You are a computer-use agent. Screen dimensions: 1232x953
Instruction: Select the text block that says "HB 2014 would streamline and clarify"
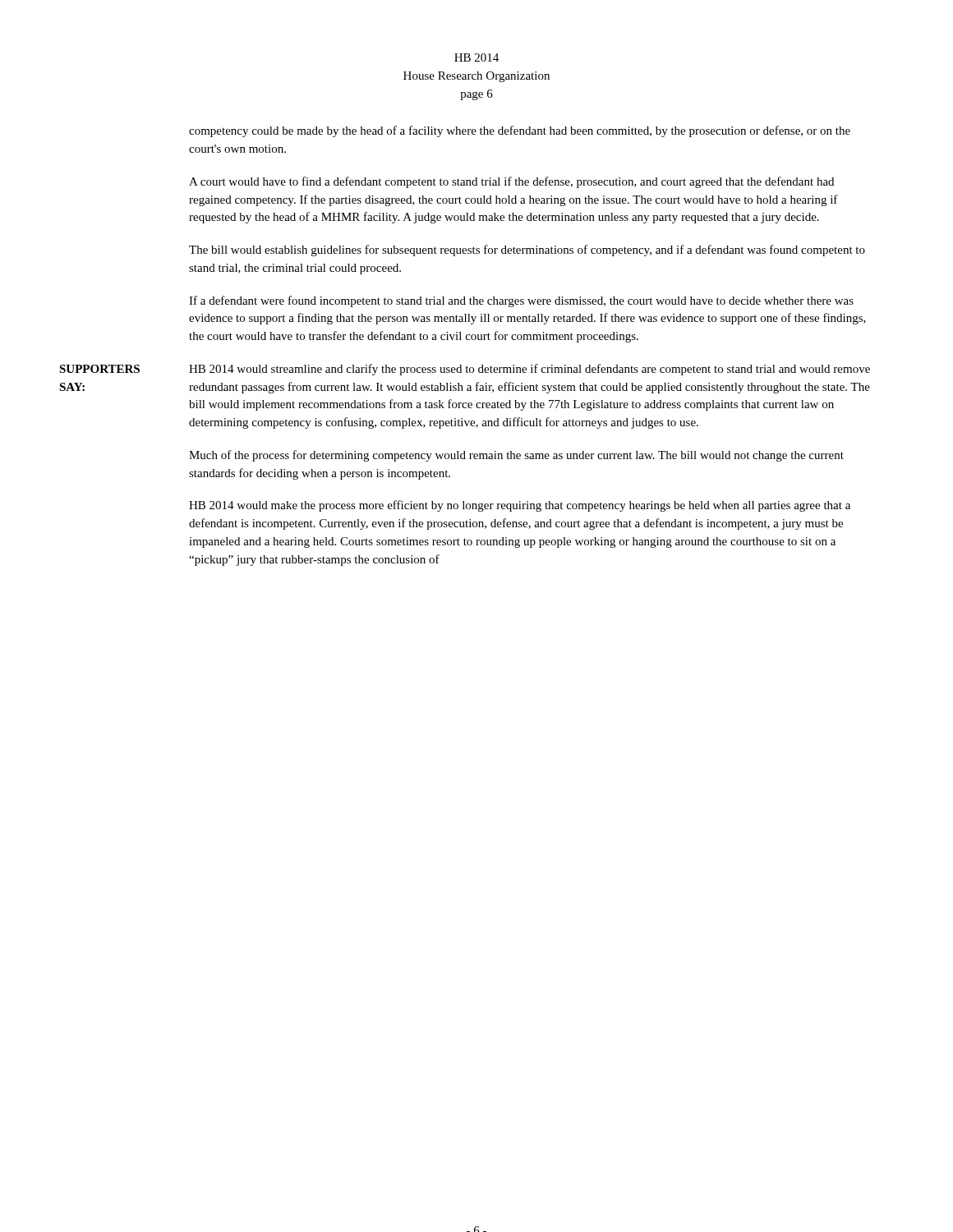pos(530,395)
